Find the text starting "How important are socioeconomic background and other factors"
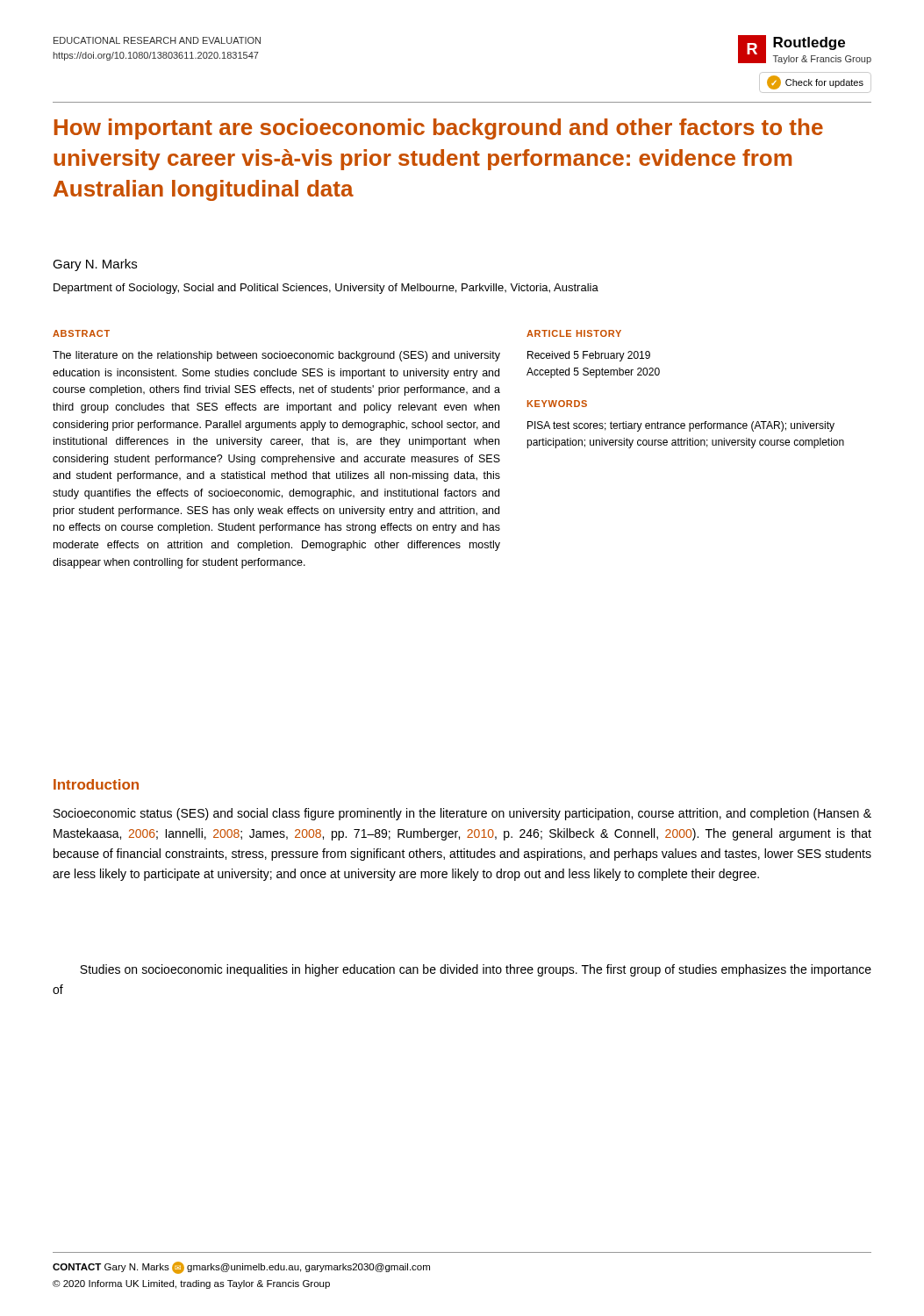Viewport: 924px width, 1316px height. [462, 158]
